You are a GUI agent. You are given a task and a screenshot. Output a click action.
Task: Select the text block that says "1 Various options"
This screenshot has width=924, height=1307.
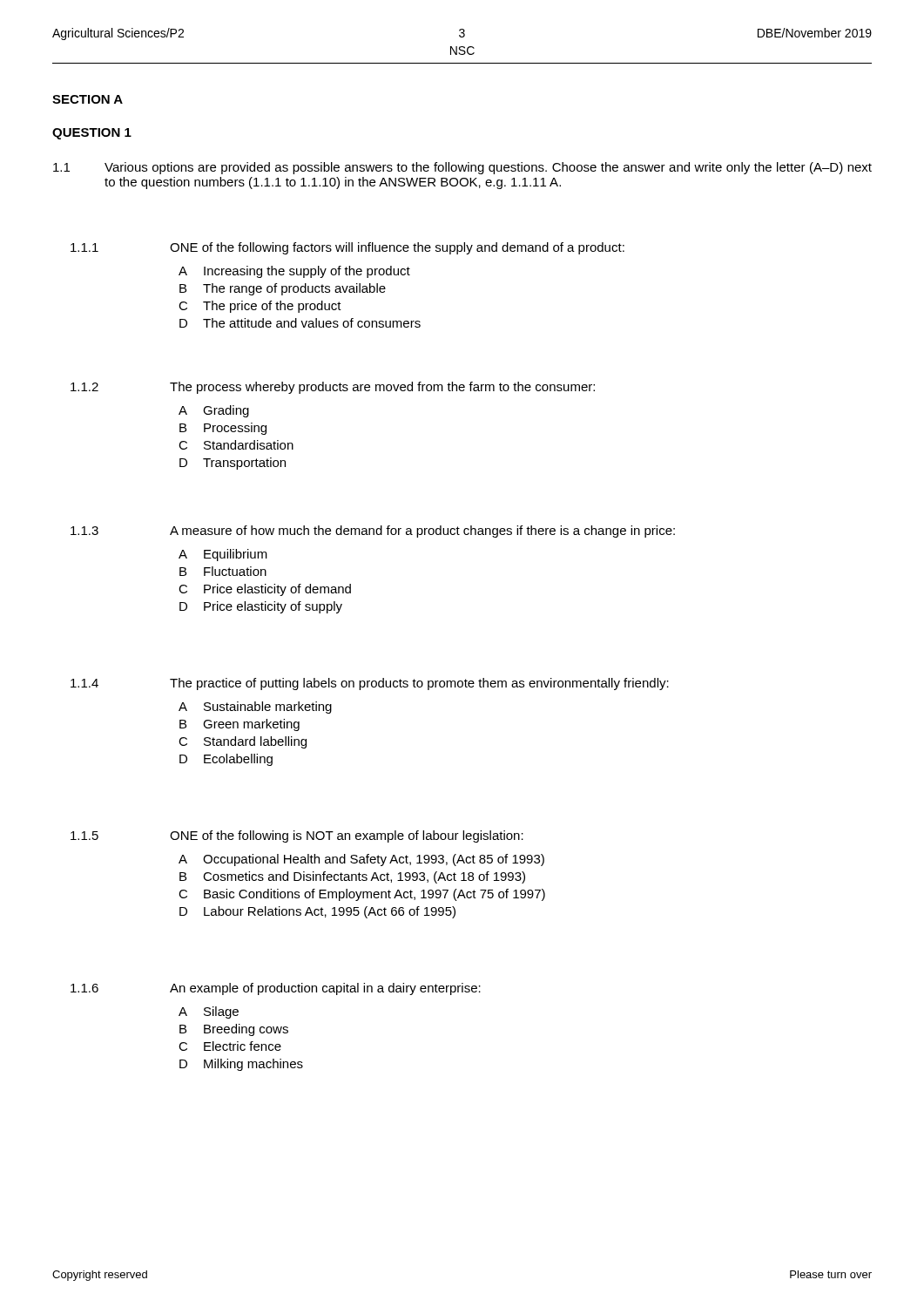point(462,174)
